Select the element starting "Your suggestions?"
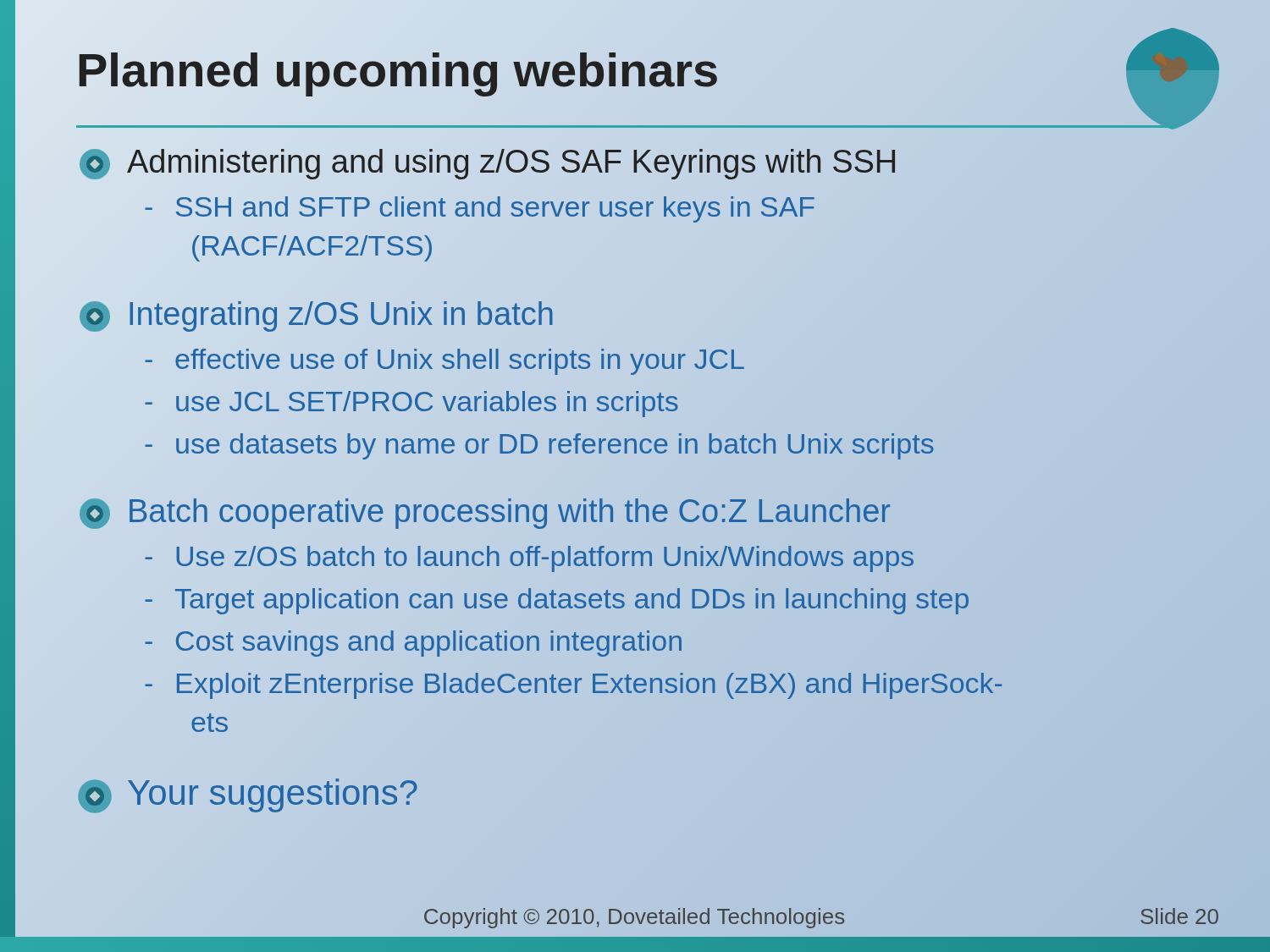 pos(247,794)
